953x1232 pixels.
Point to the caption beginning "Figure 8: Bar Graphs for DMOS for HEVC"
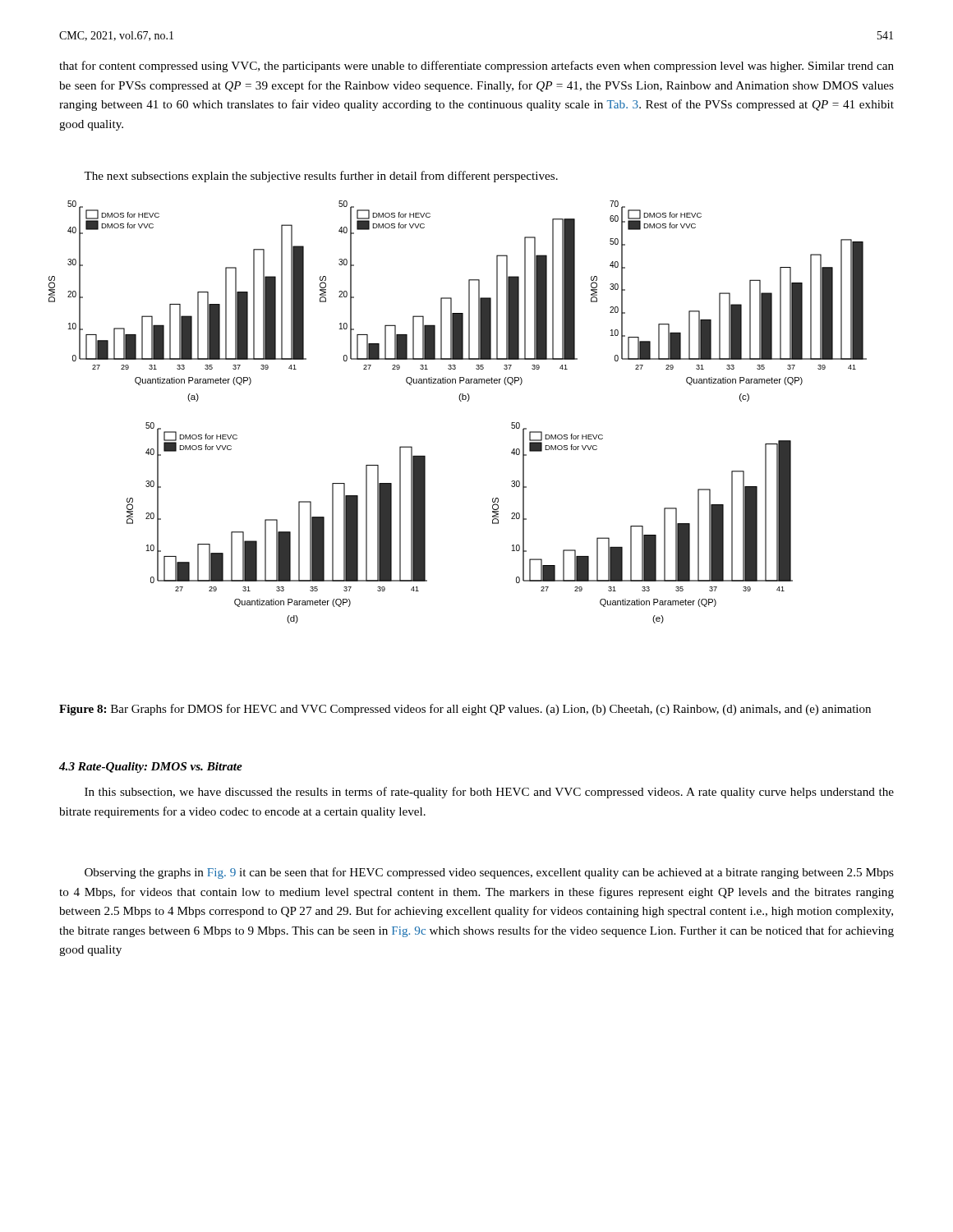point(465,709)
